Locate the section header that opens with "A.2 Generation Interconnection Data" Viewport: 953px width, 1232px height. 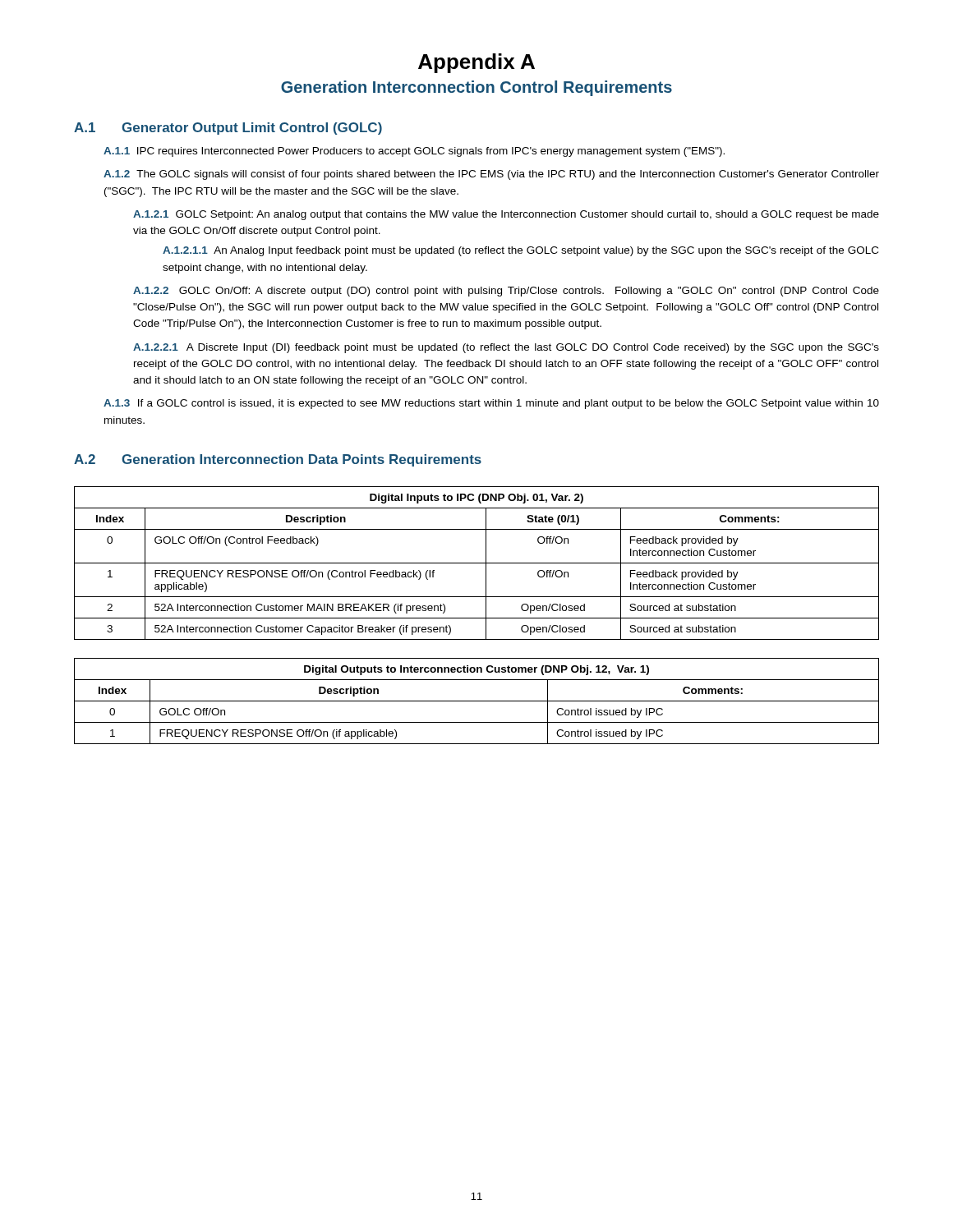[278, 460]
